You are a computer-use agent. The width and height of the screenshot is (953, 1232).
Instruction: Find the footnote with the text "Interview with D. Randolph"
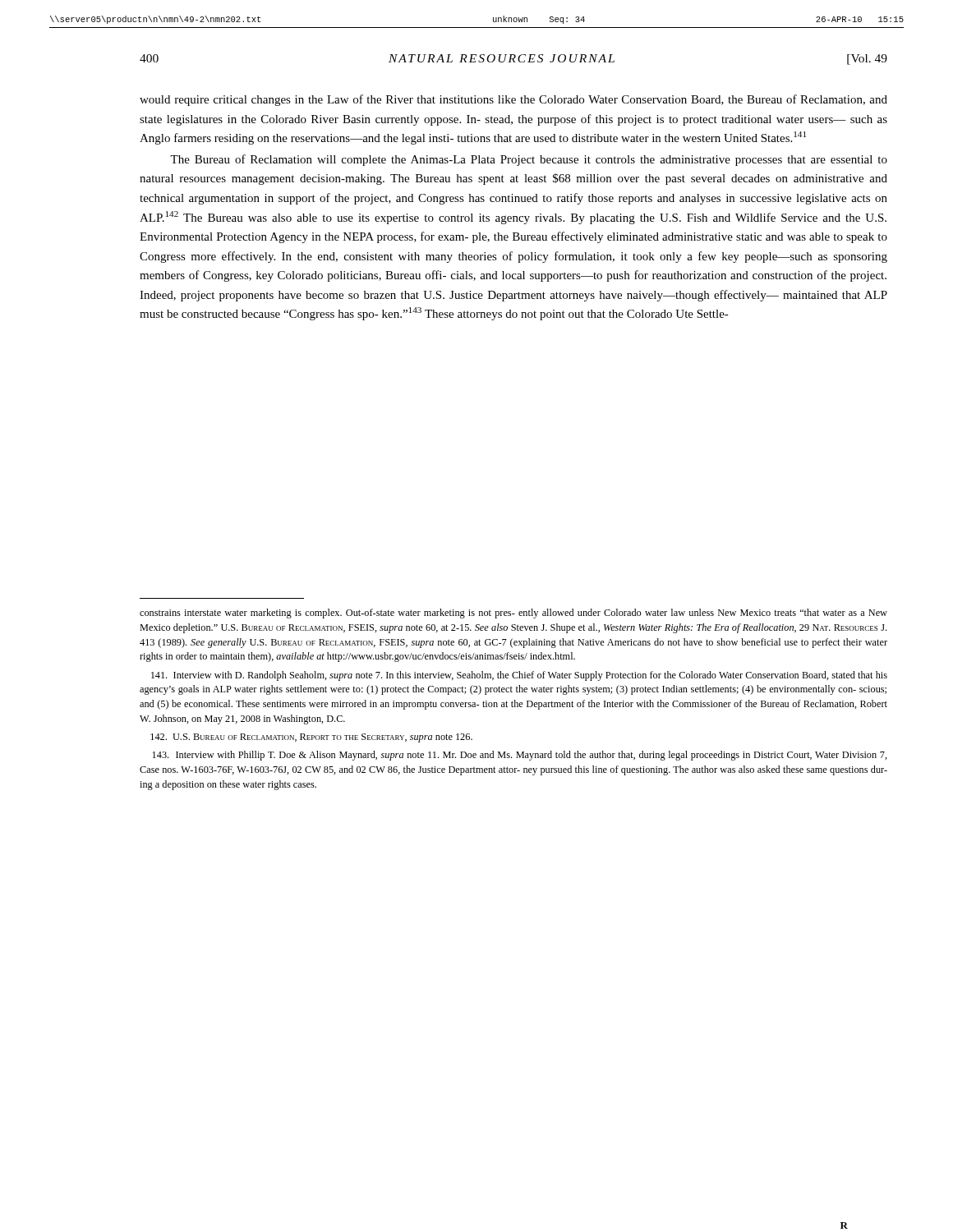pos(513,697)
